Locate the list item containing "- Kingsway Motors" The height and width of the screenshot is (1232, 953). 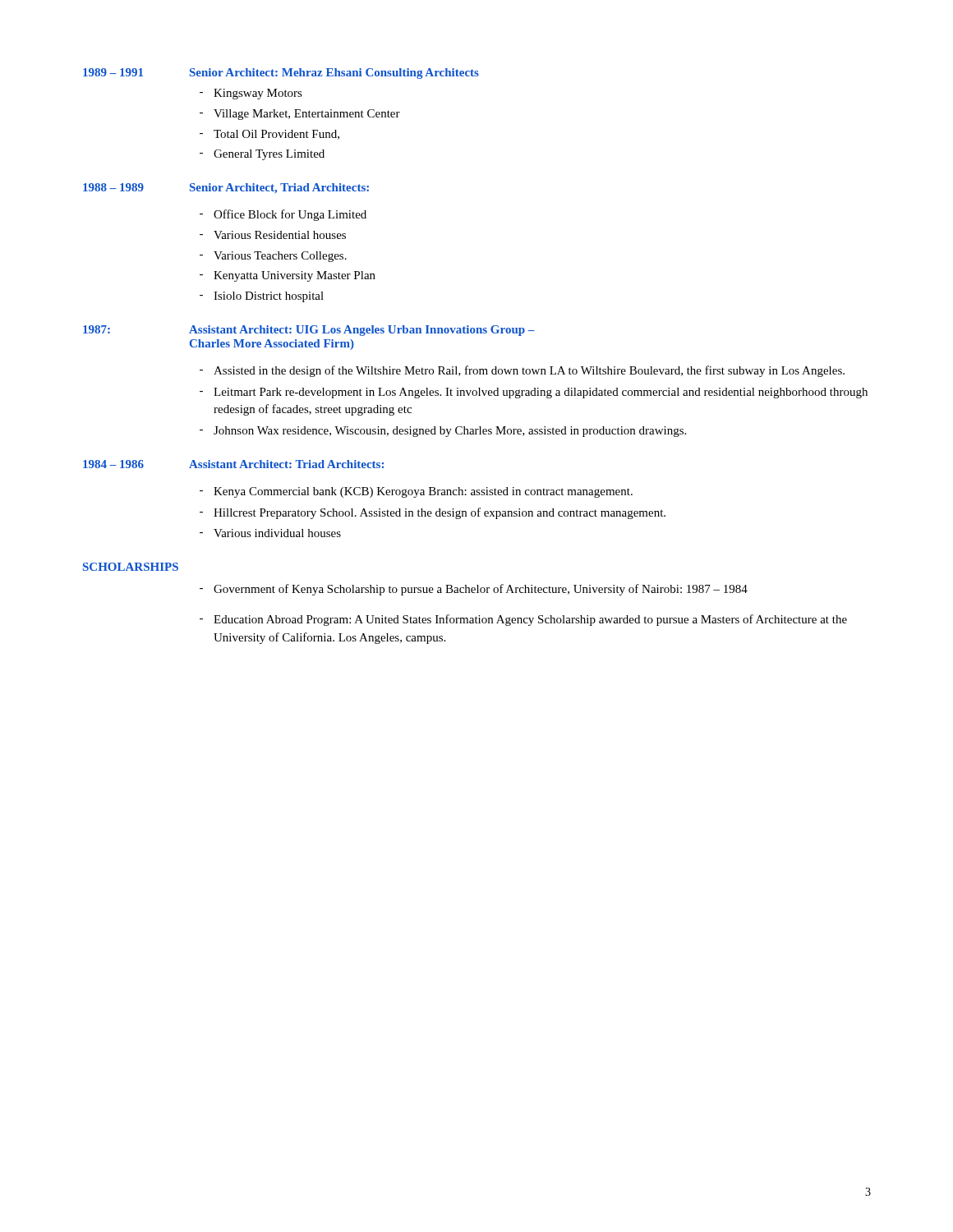tap(251, 94)
